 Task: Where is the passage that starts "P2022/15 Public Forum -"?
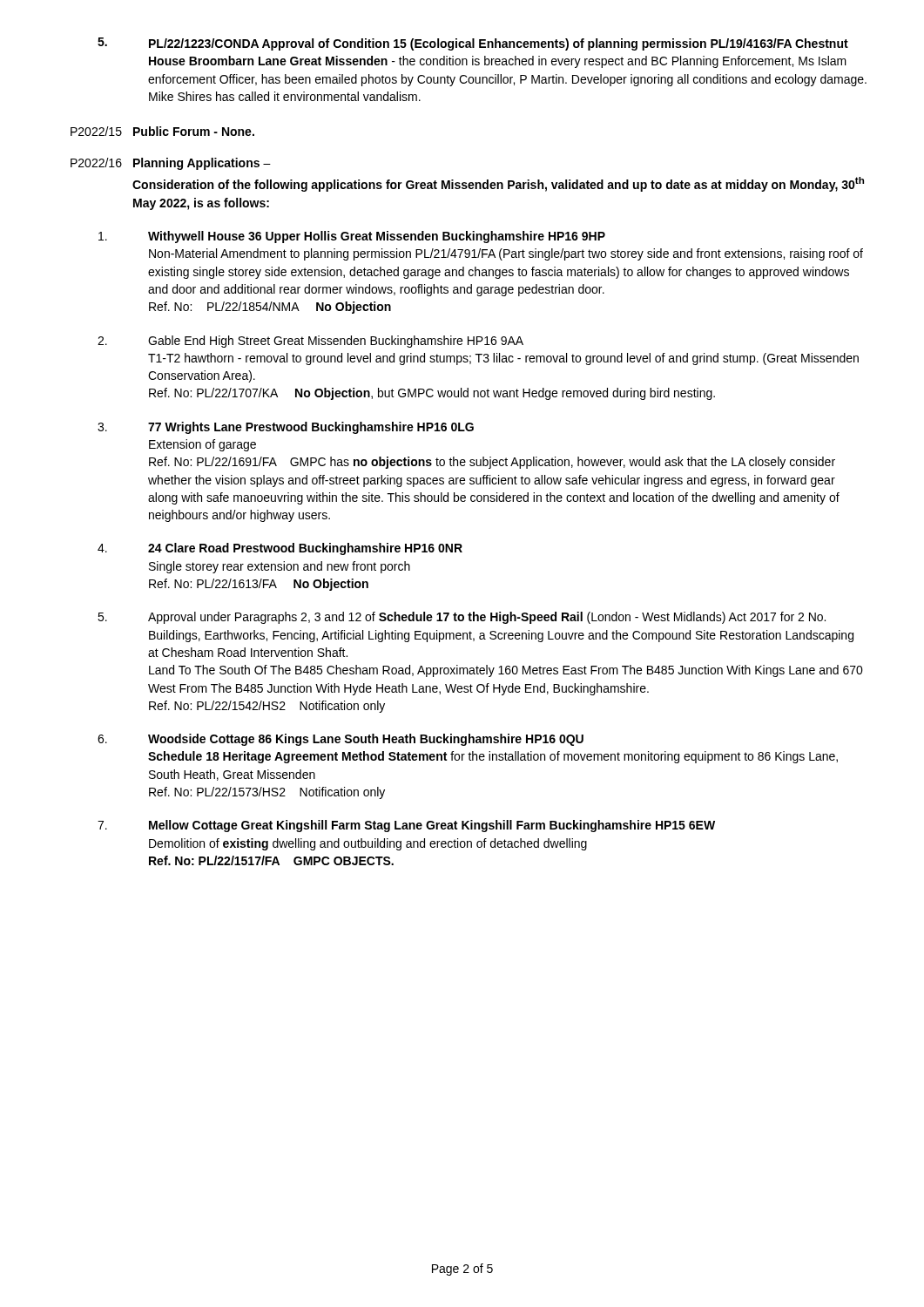click(162, 132)
